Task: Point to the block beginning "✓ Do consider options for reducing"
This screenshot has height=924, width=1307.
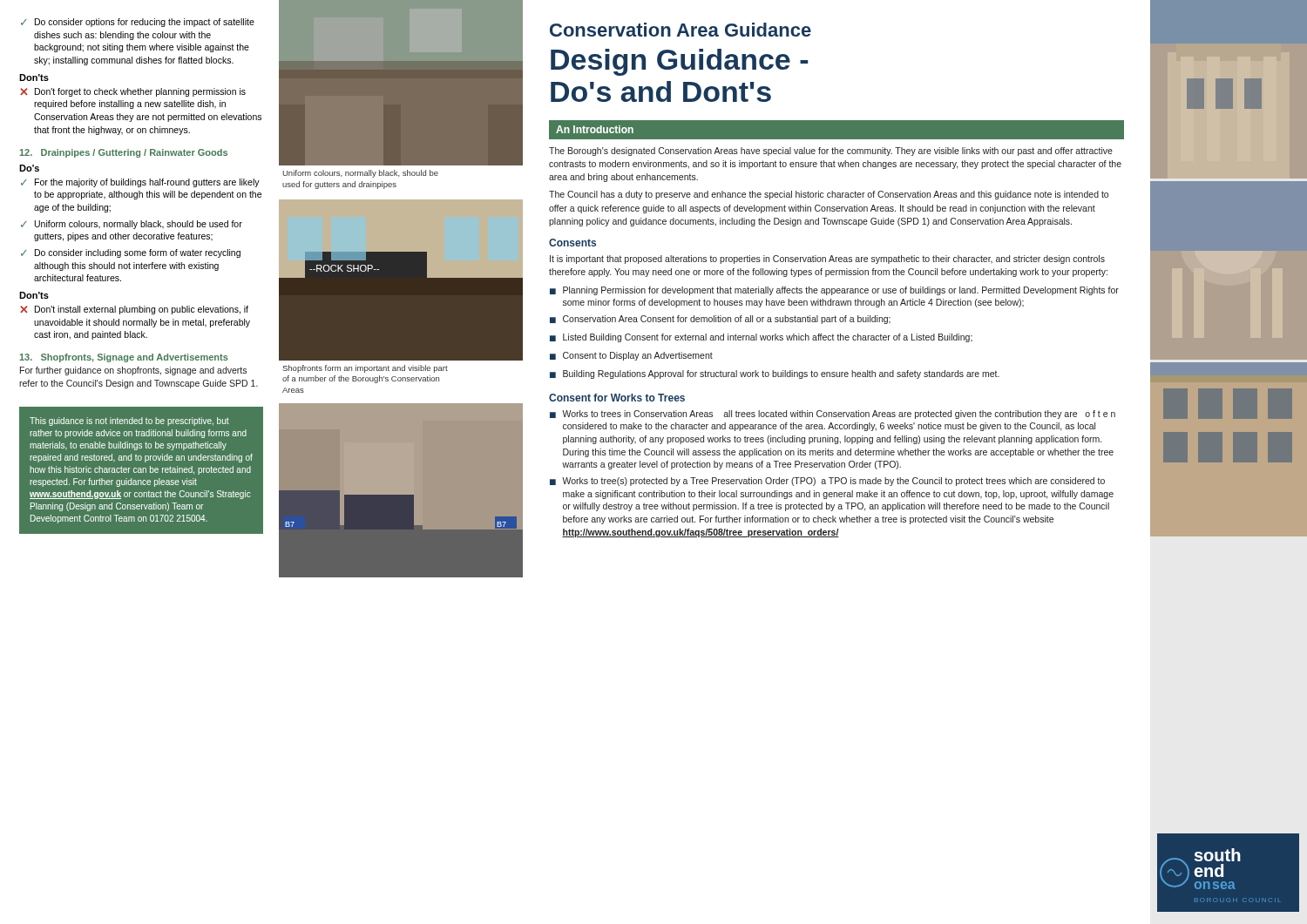Action: 141,41
